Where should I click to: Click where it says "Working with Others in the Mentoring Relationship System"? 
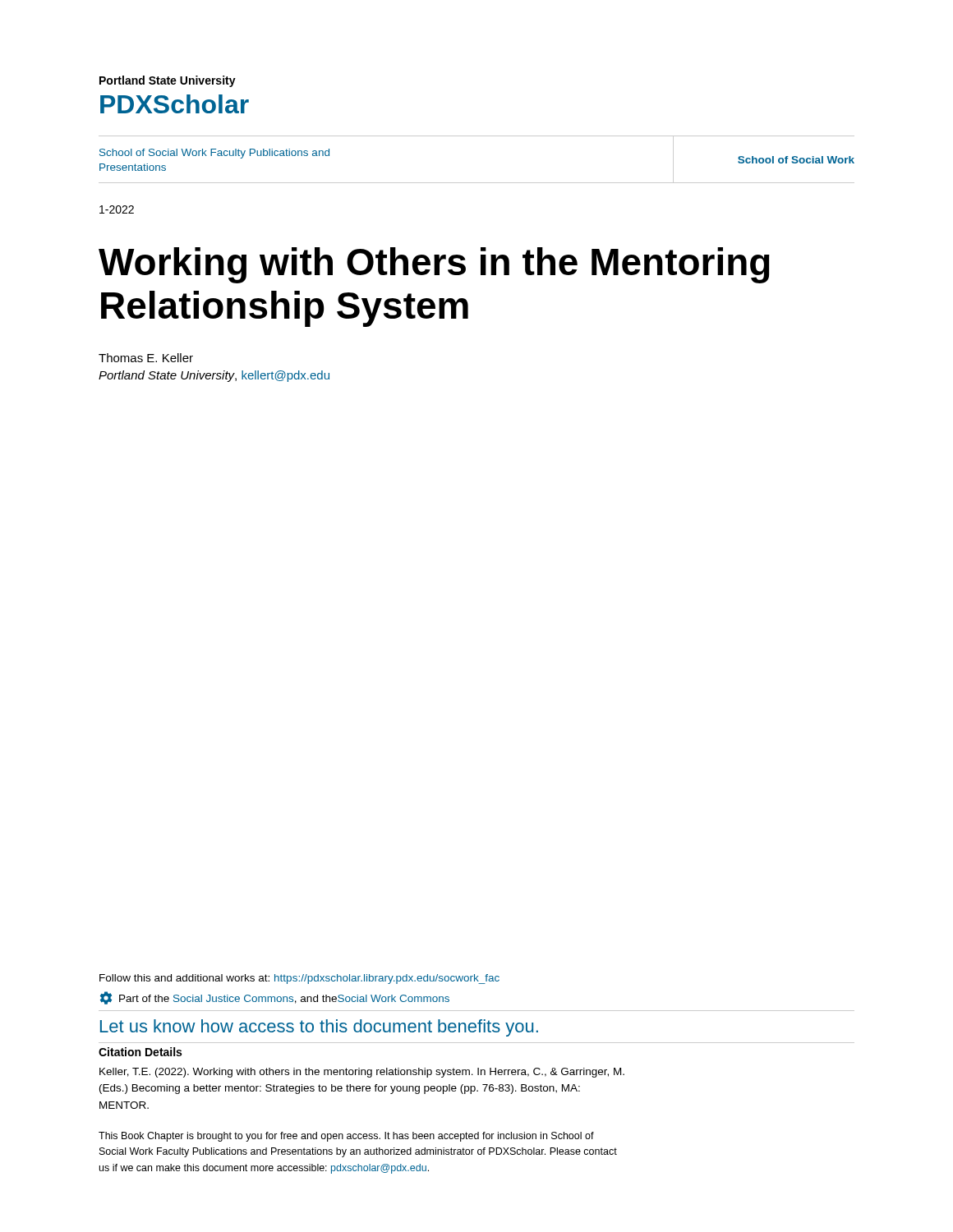coord(435,284)
